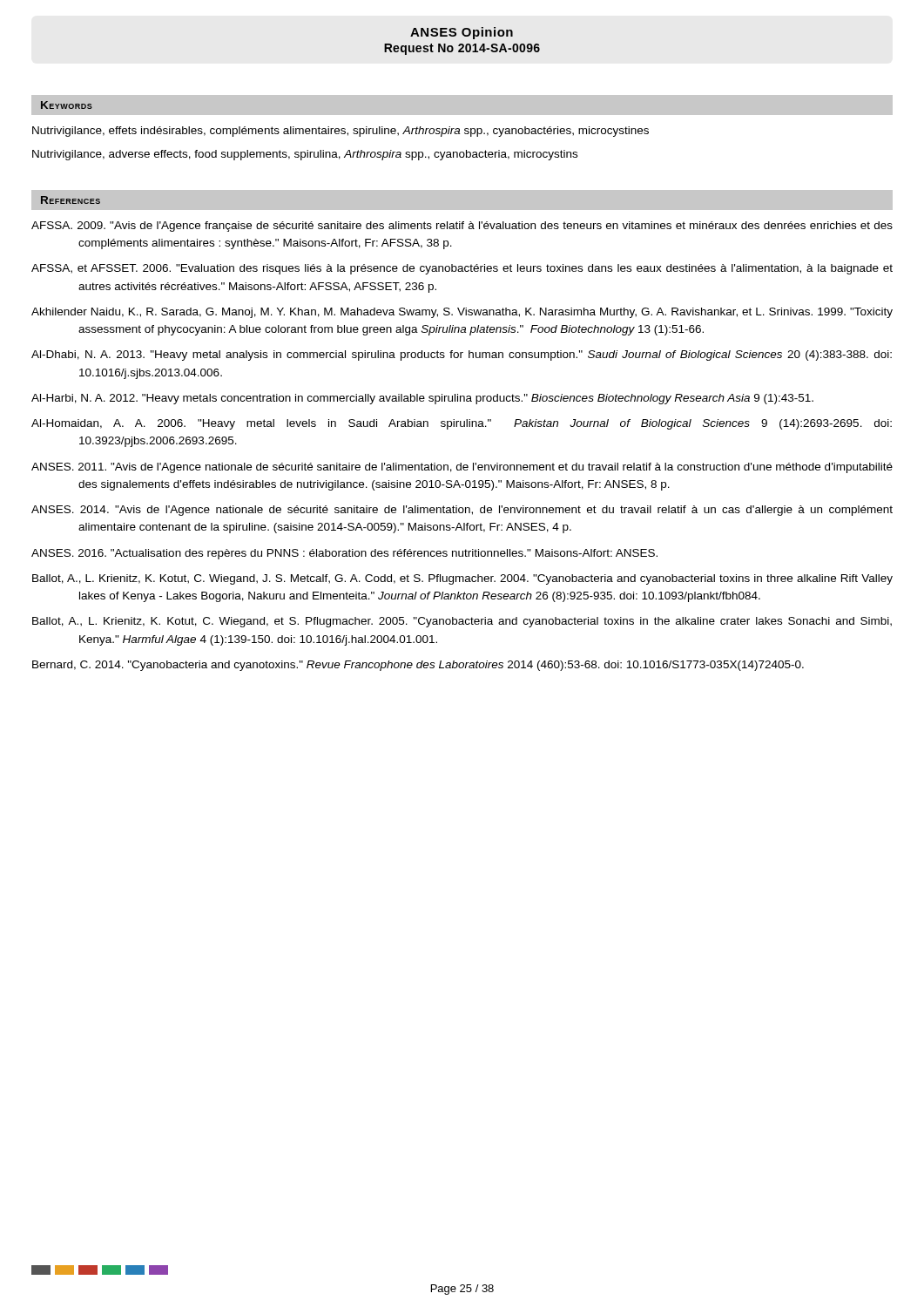The image size is (924, 1307).
Task: Locate the block starting "ANSES. 2011. "Avis de l'Agence nationale de"
Action: pyautogui.click(x=462, y=475)
